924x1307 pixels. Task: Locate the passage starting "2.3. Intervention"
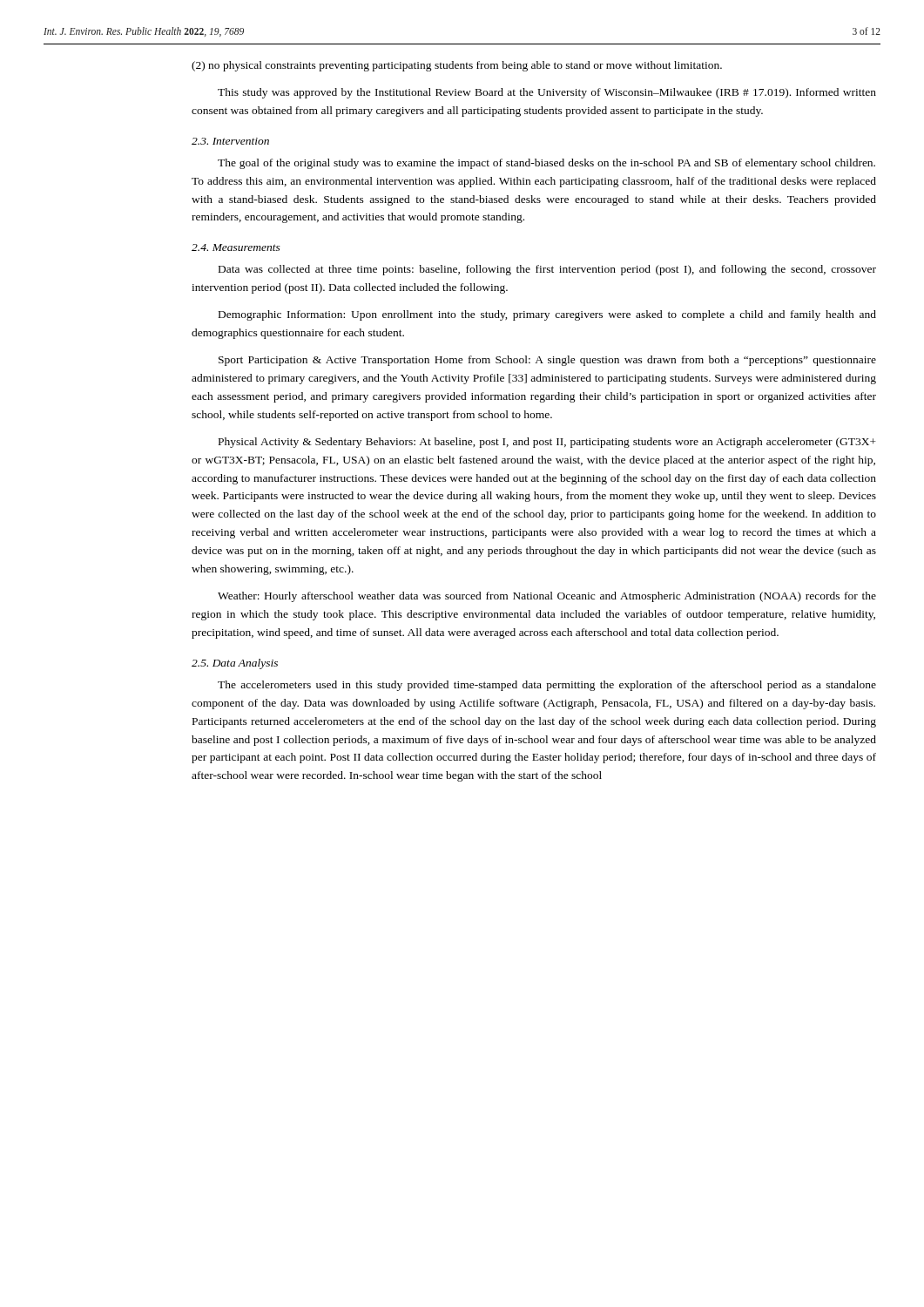click(231, 141)
